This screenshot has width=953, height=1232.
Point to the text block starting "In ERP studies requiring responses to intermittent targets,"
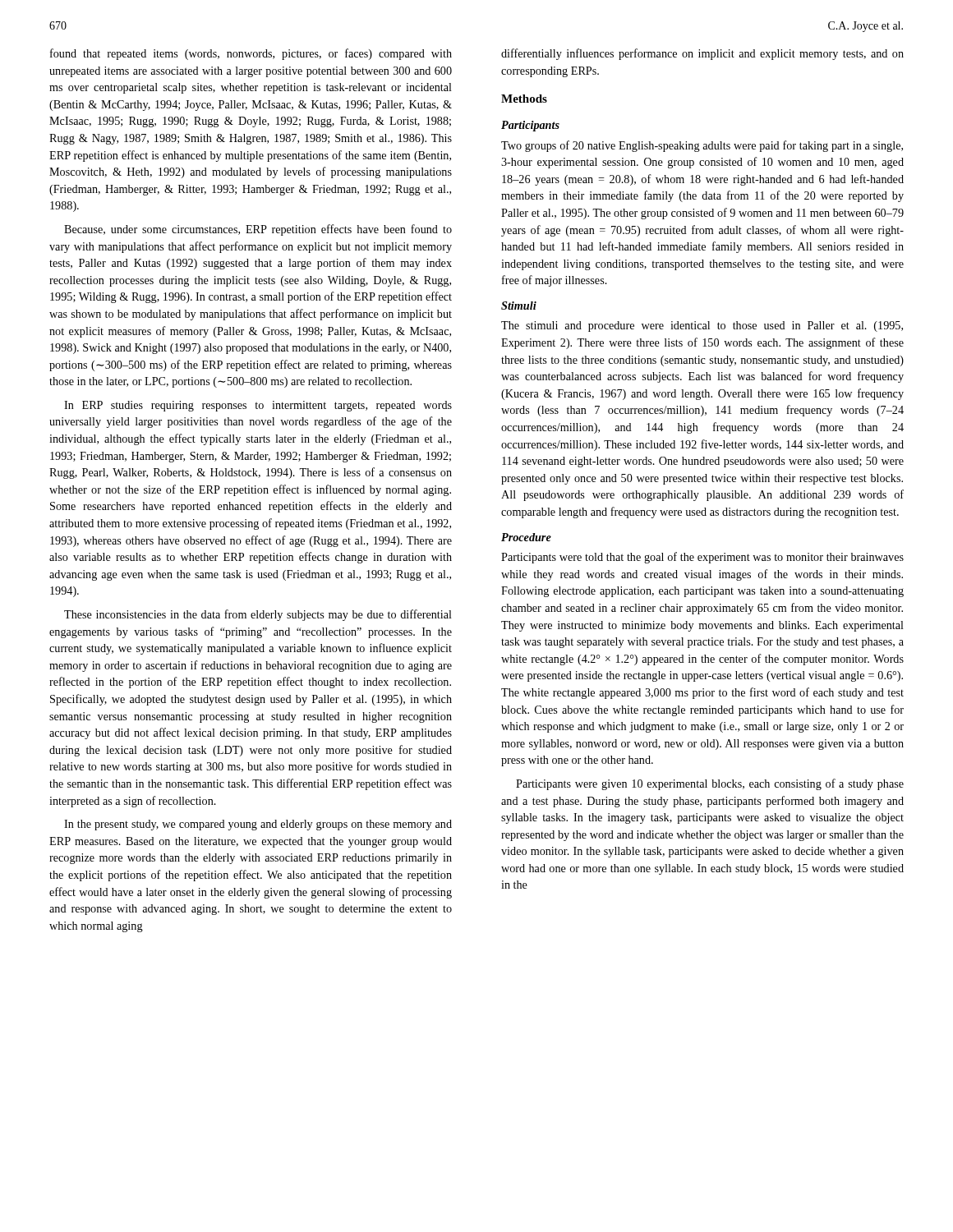(251, 498)
